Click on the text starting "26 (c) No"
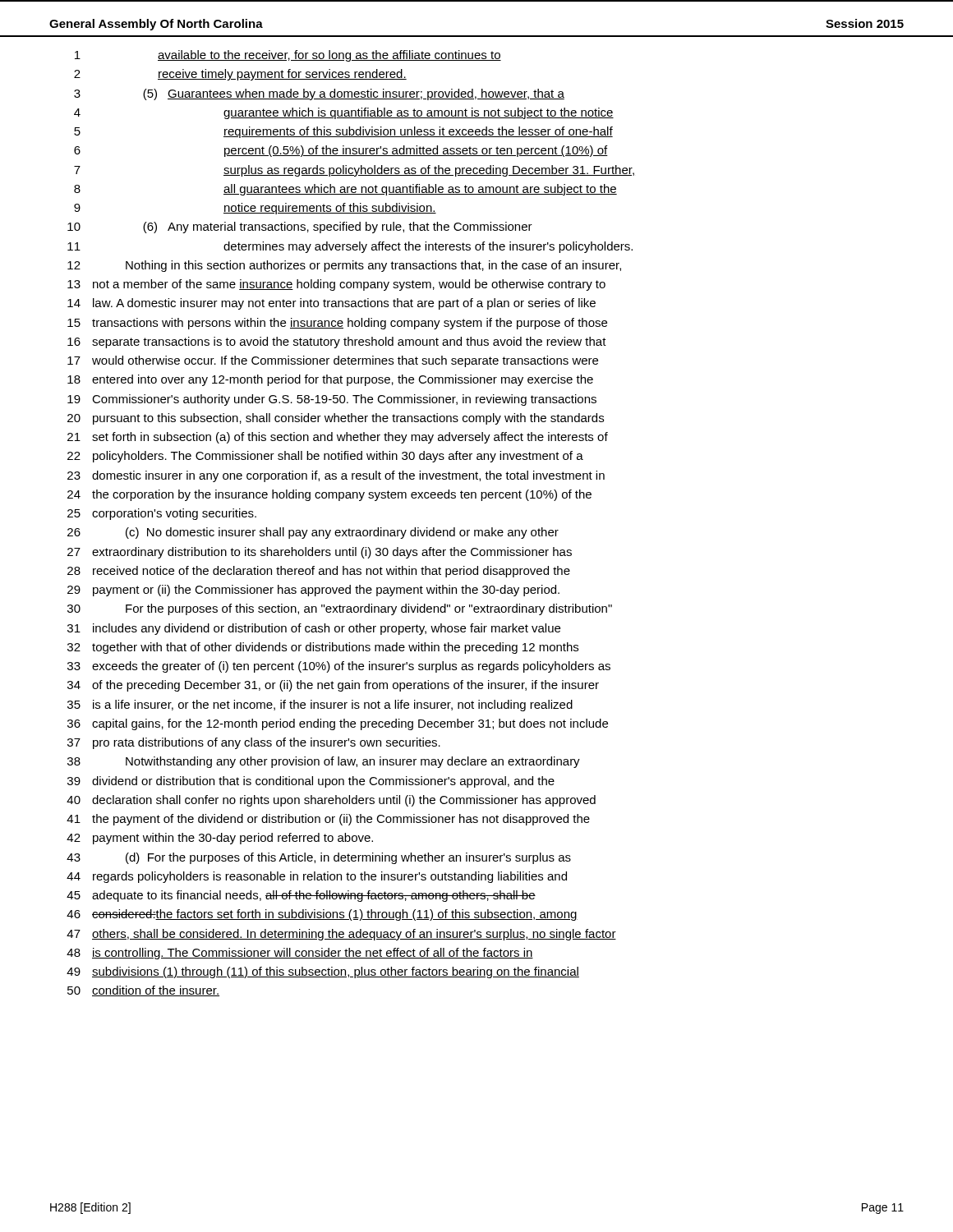Image resolution: width=953 pixels, height=1232 pixels. coord(476,532)
